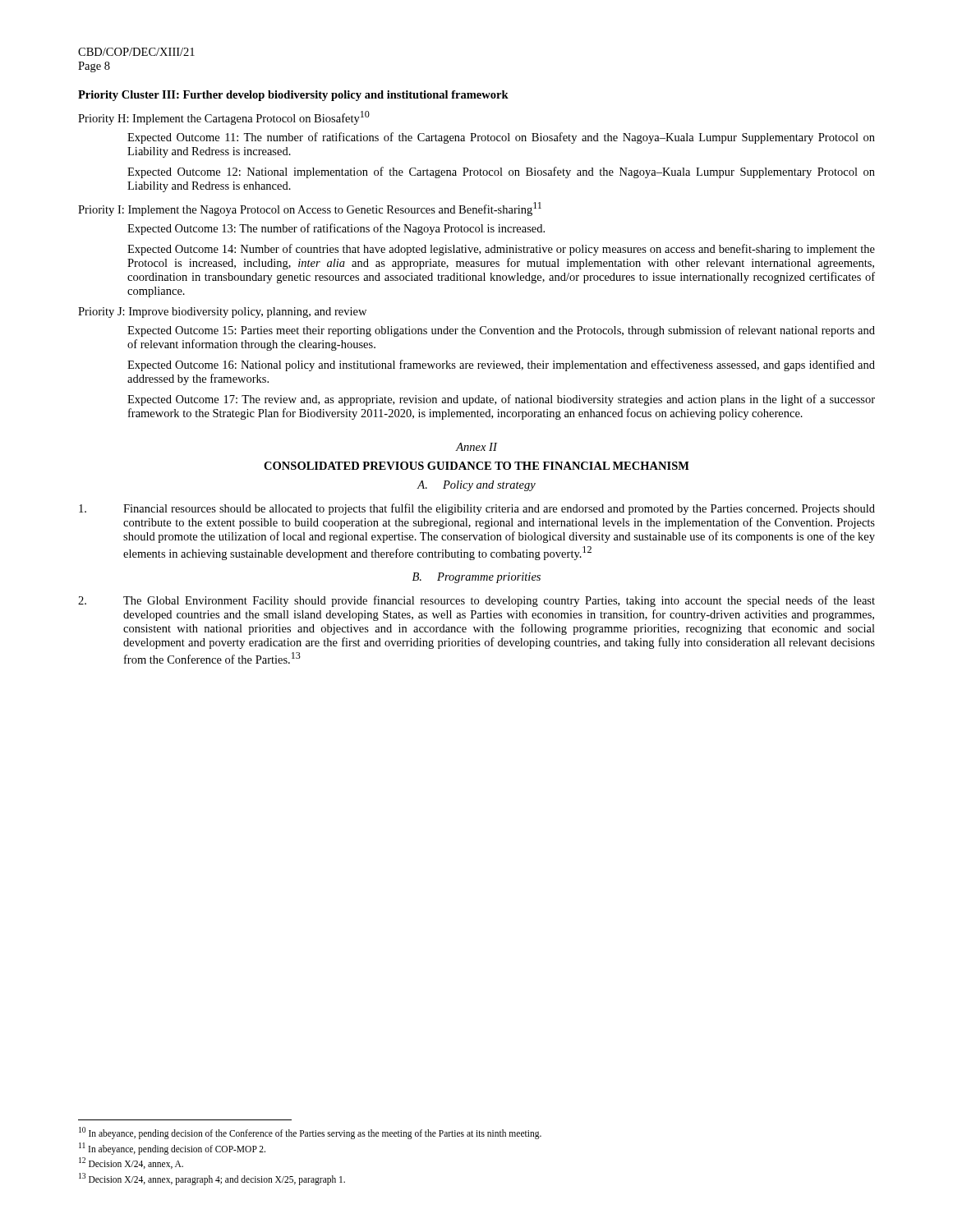Screen dimensions: 1232x953
Task: Locate the block of text that opens with "Expected Outcome 13: The number of ratifications of"
Action: click(336, 228)
